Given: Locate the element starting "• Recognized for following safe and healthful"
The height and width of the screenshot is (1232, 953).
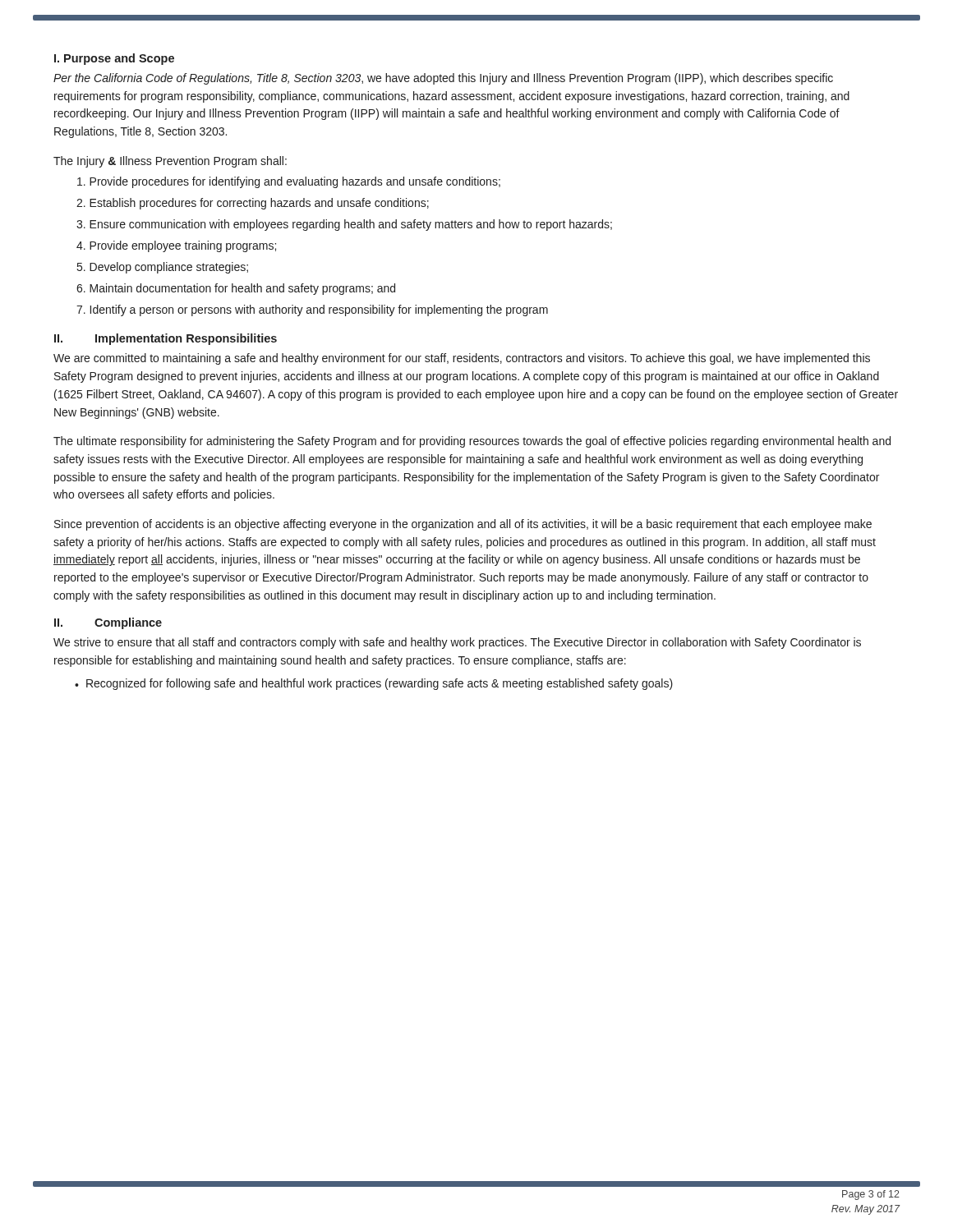Looking at the screenshot, I should point(374,684).
